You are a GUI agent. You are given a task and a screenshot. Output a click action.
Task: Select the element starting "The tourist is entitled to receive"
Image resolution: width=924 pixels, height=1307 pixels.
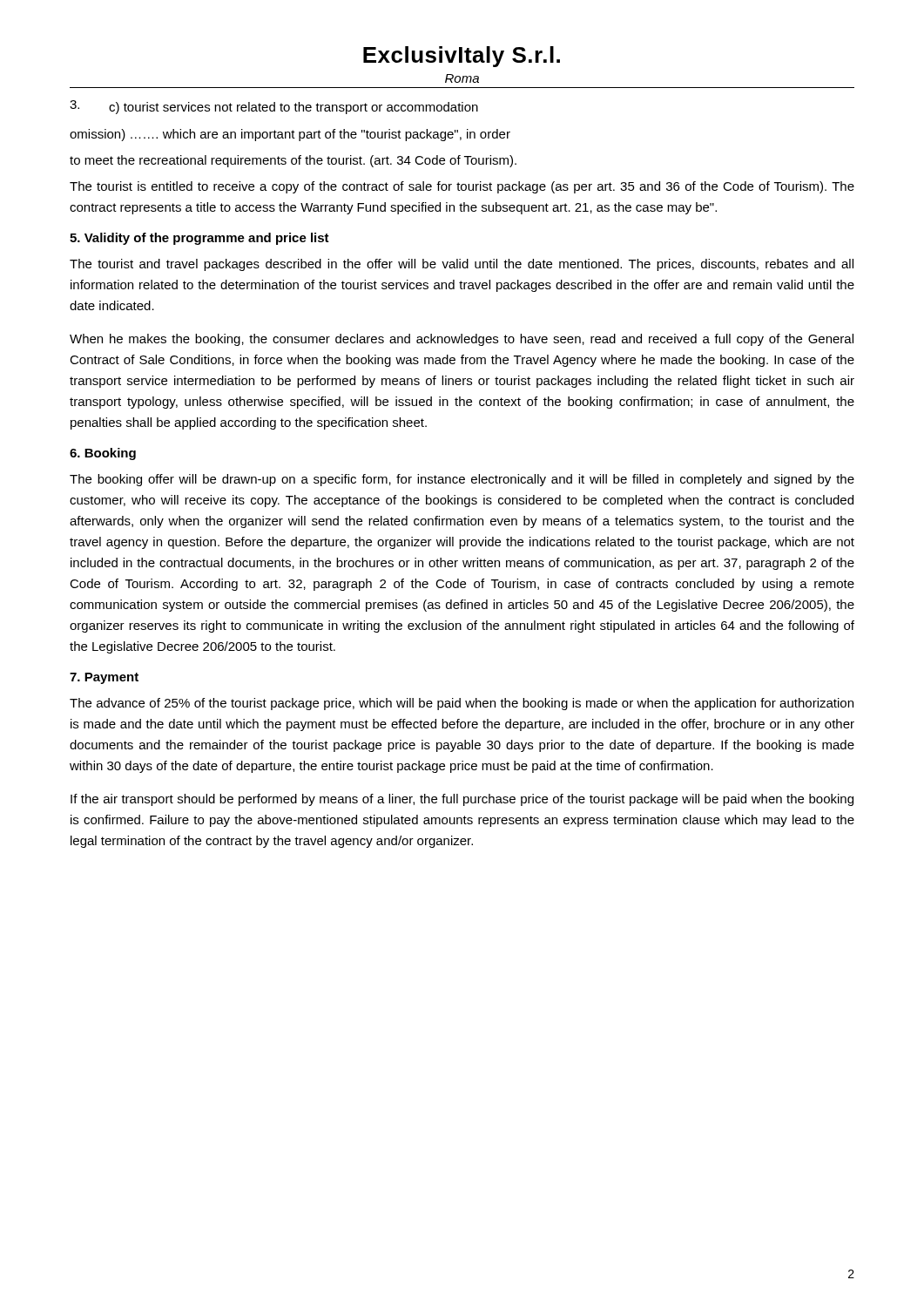pos(462,197)
